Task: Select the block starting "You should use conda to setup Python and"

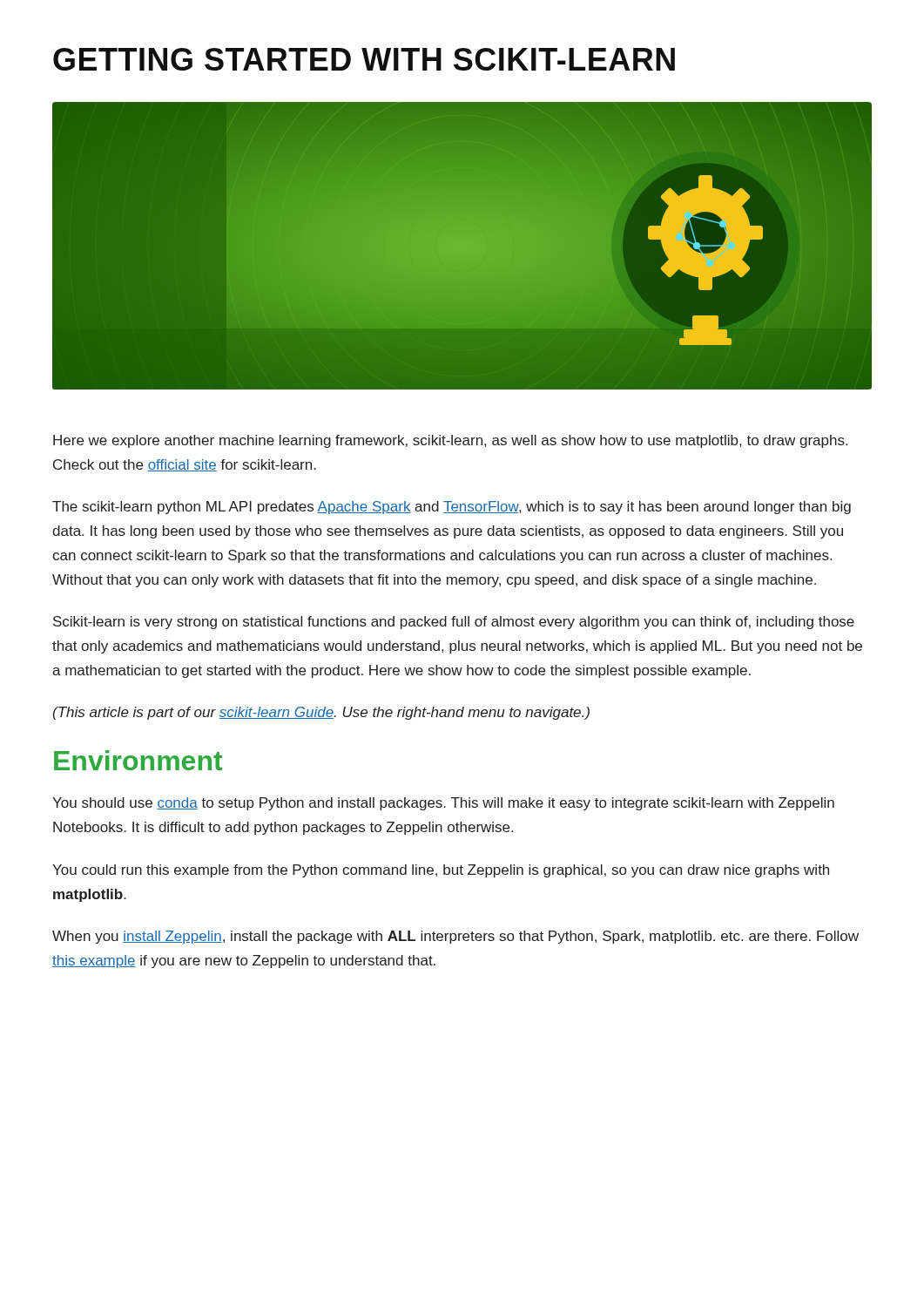Action: [x=444, y=816]
